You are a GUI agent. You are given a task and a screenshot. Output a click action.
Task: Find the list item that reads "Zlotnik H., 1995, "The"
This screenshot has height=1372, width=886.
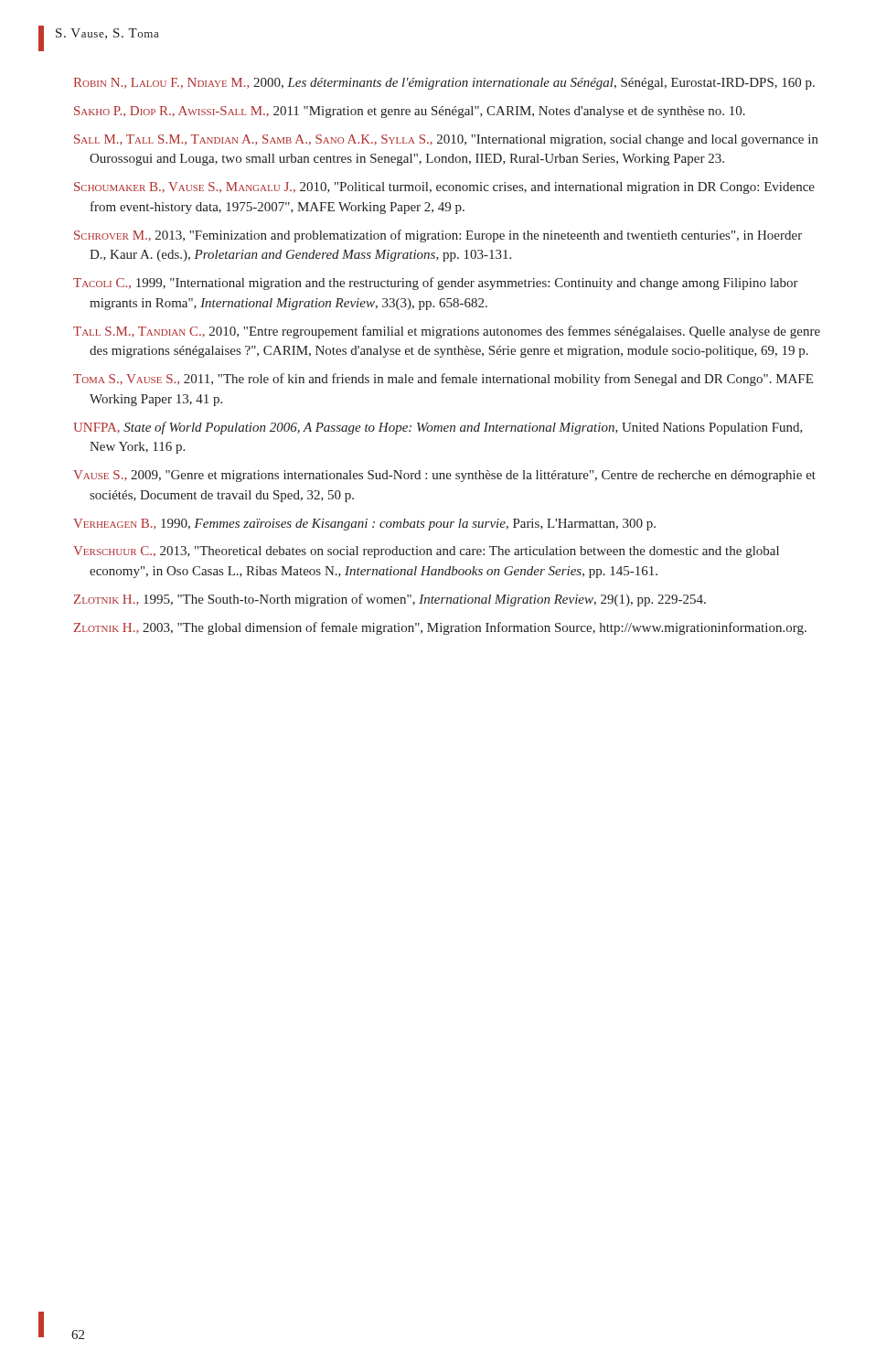coord(390,599)
